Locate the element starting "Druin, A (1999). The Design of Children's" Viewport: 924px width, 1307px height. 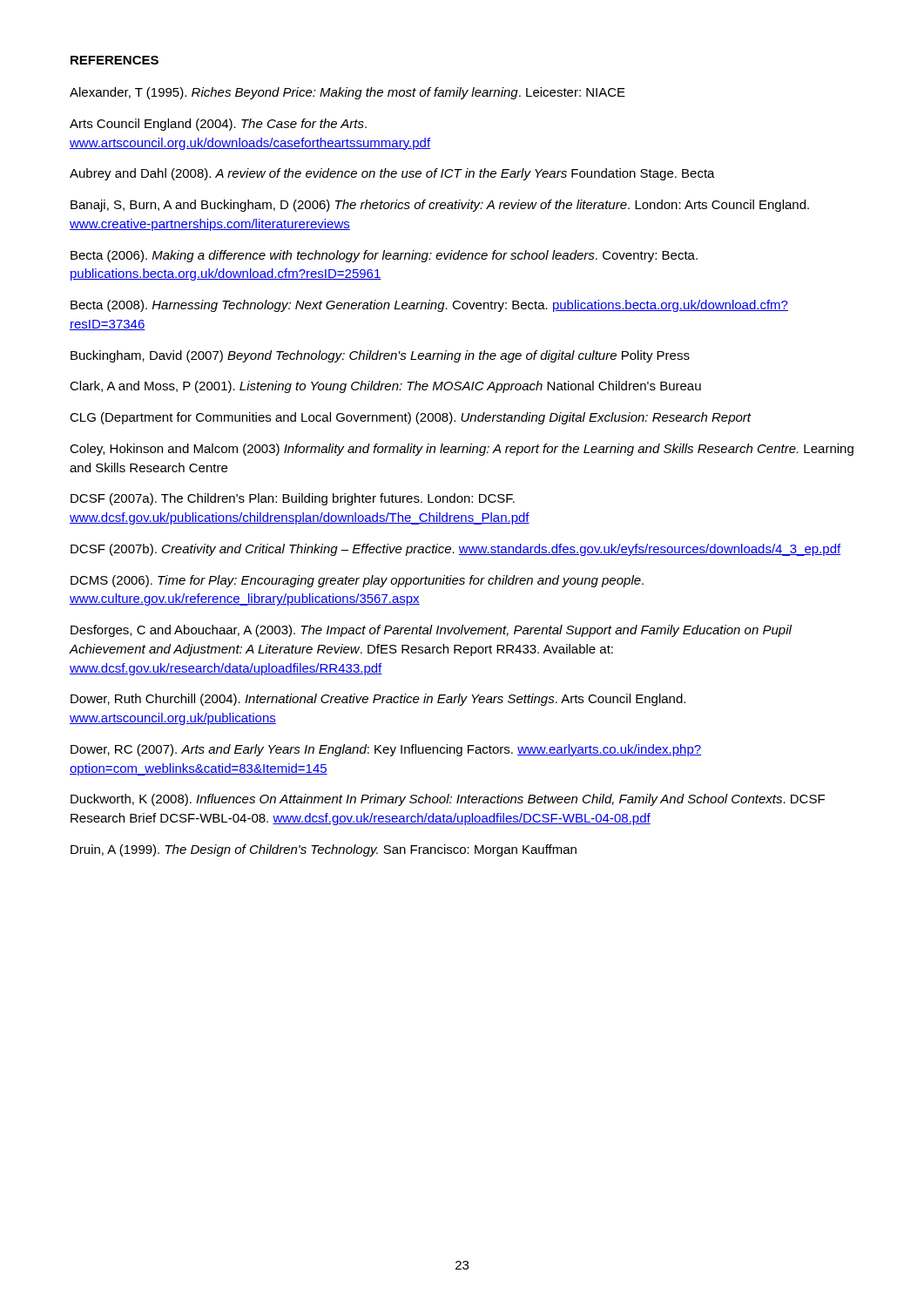[323, 849]
